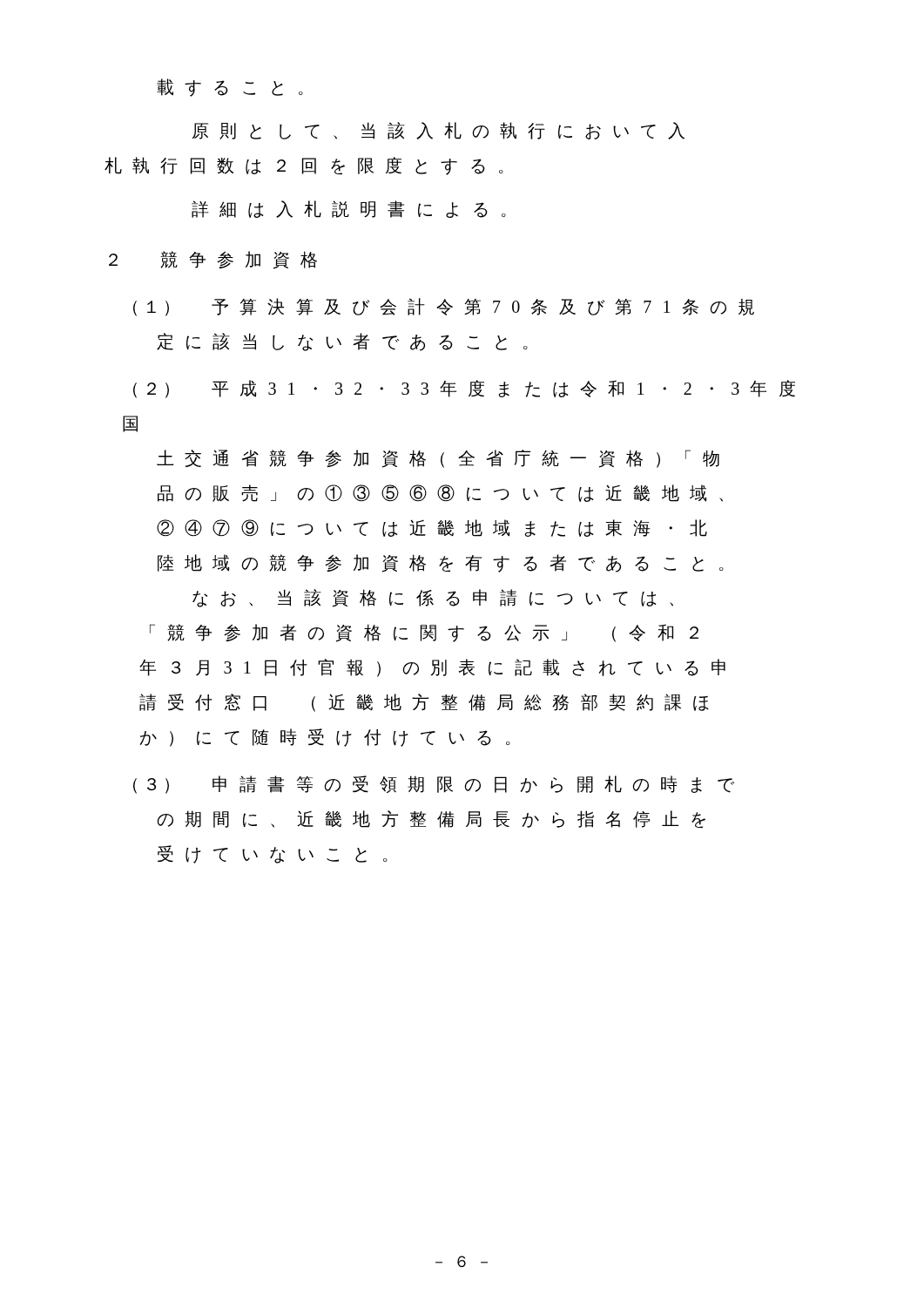This screenshot has width=924, height=1307.
Task: Click on the section header containing "２ 競 争"
Action: coord(213,260)
